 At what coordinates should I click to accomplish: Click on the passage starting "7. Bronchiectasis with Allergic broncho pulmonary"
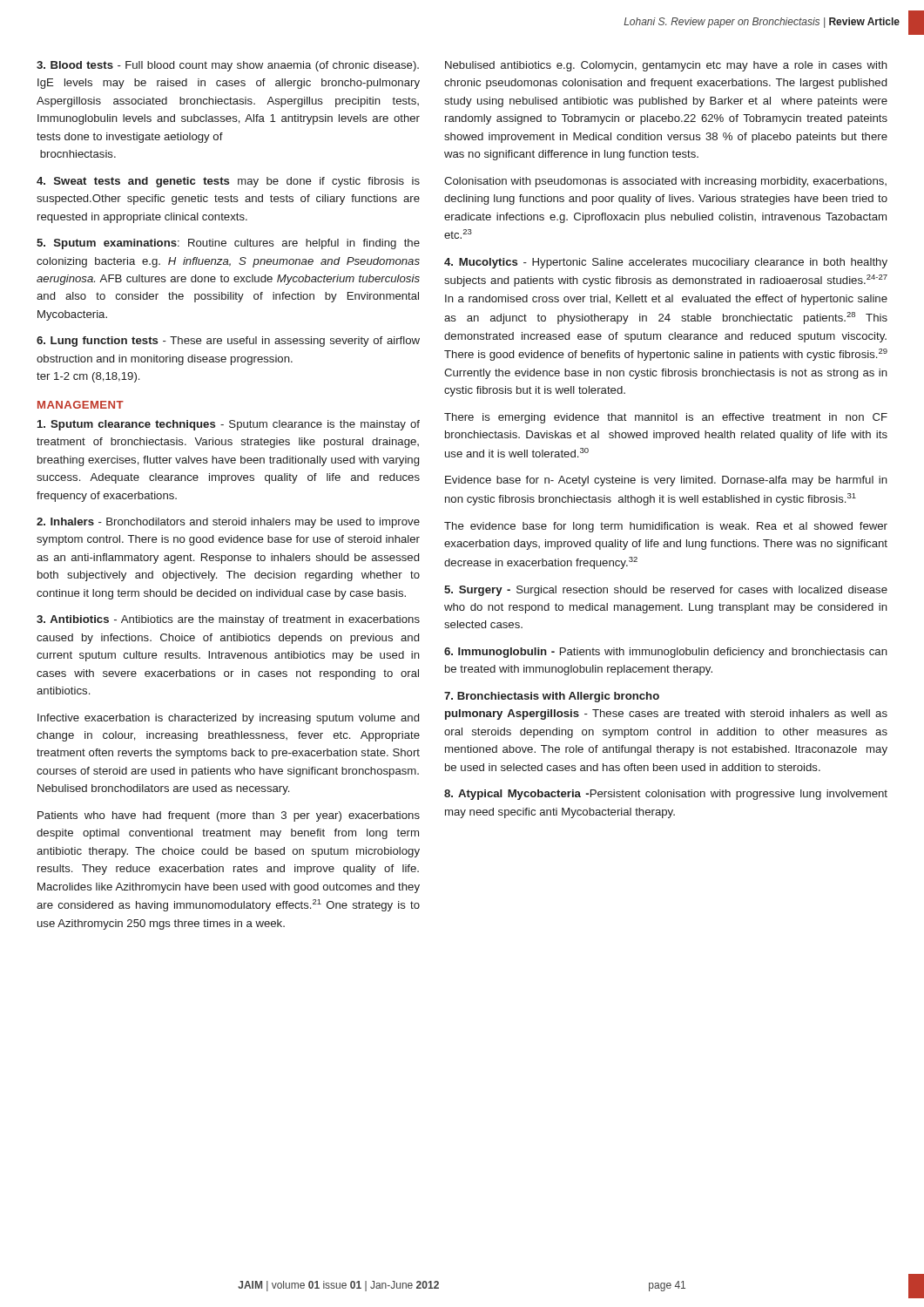(666, 731)
